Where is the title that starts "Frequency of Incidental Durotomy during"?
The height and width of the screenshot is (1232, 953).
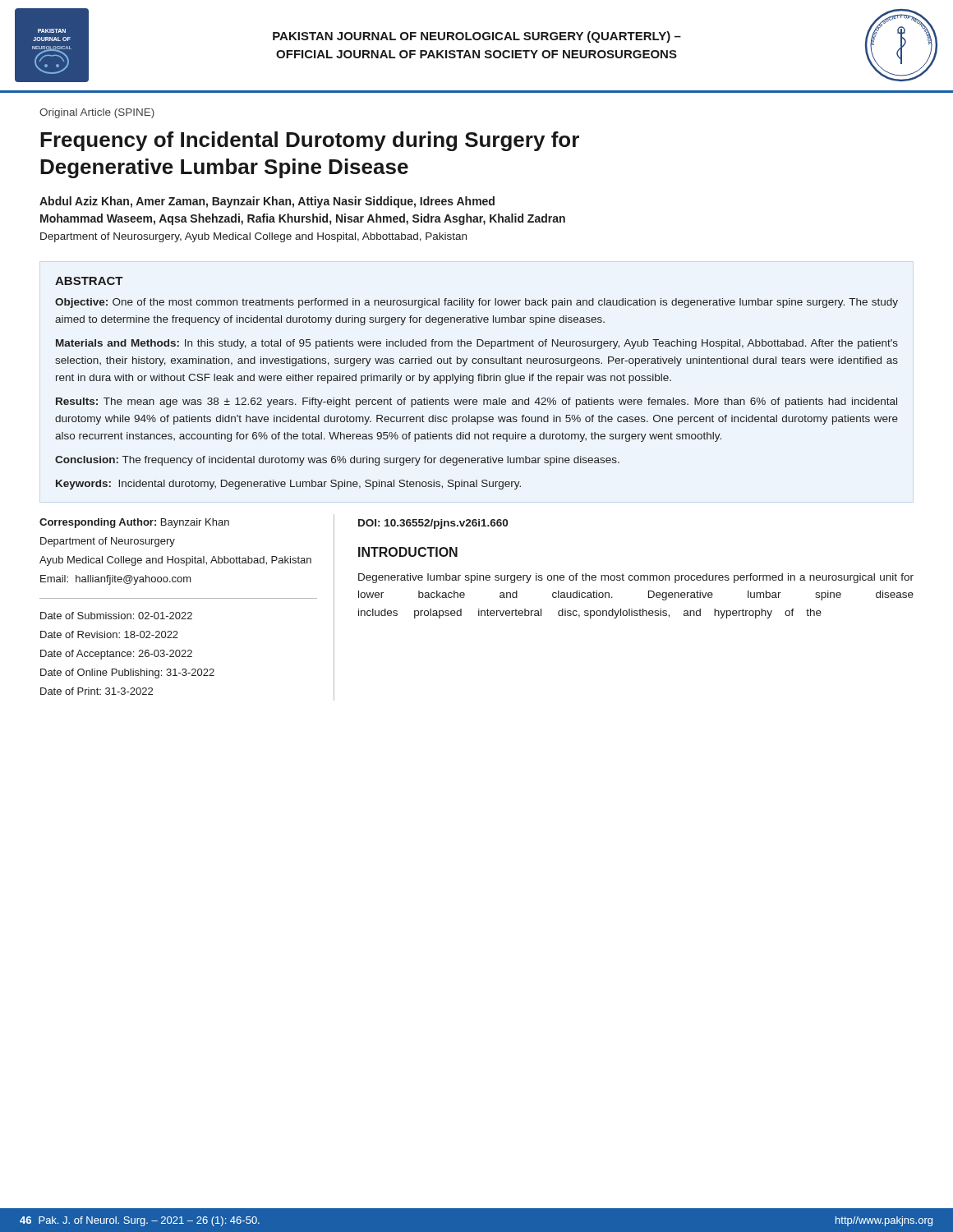pyautogui.click(x=309, y=153)
